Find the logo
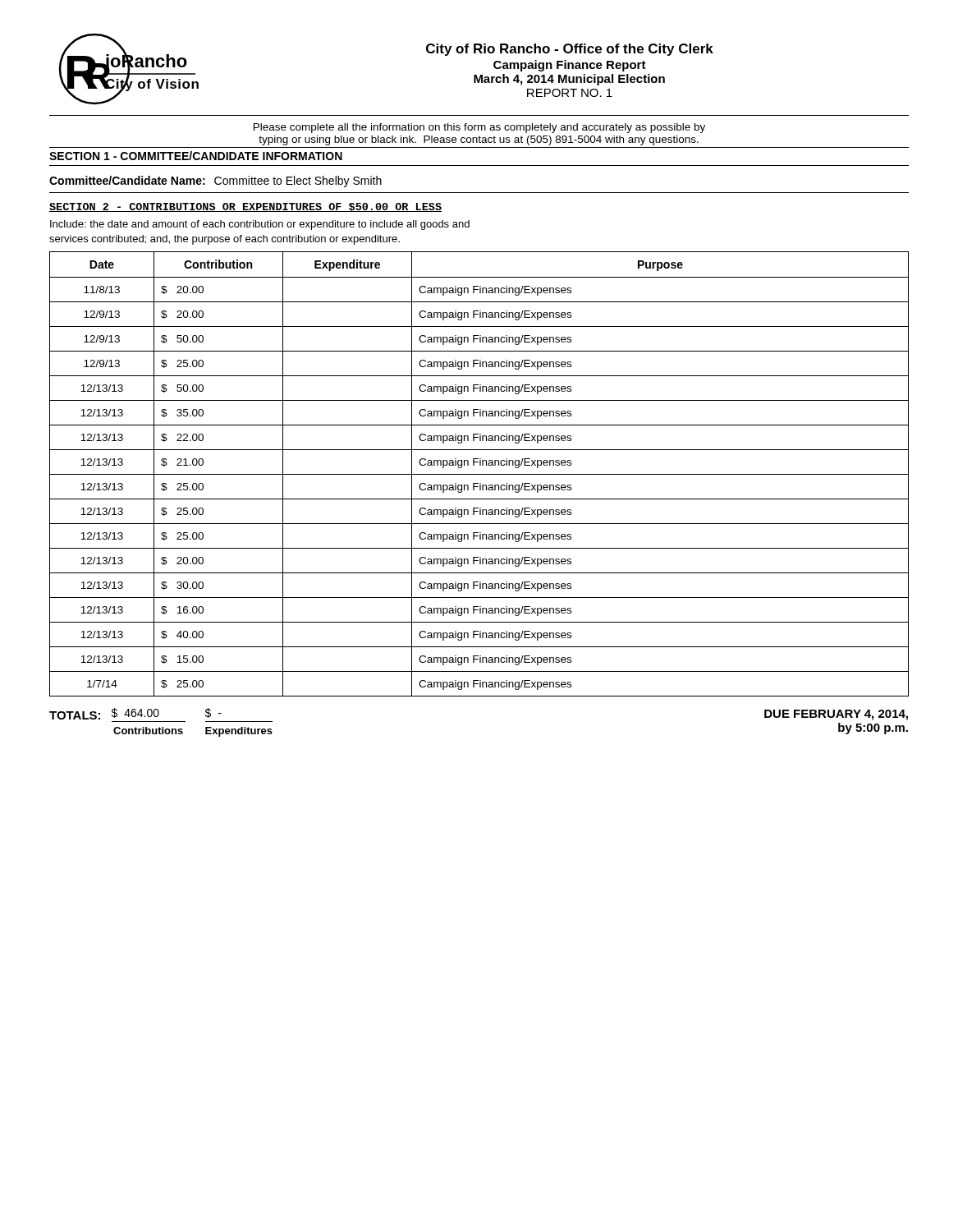 [x=140, y=70]
